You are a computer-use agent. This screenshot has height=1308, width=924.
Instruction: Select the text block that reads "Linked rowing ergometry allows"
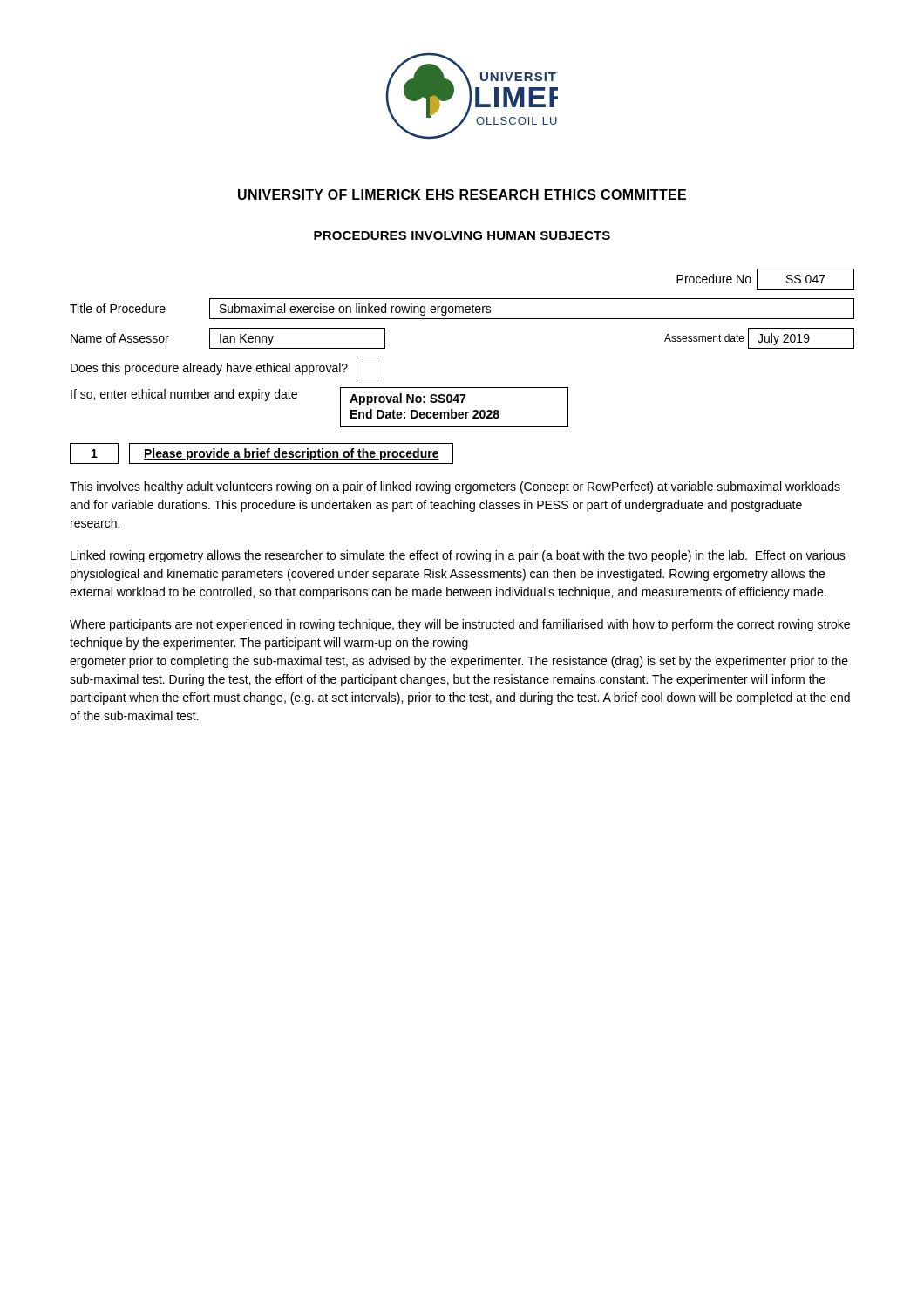(458, 574)
